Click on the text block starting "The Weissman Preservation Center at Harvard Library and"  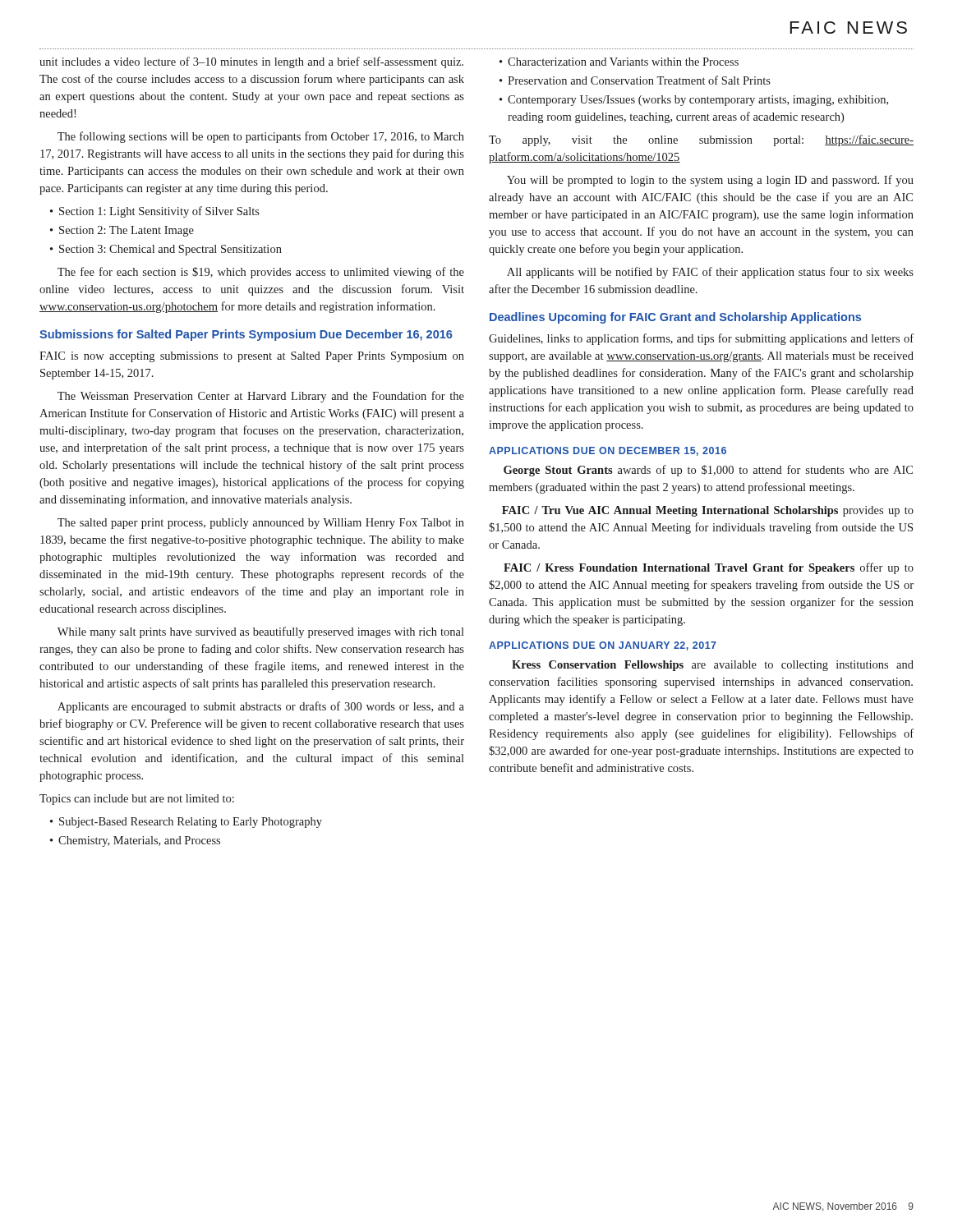(x=252, y=448)
